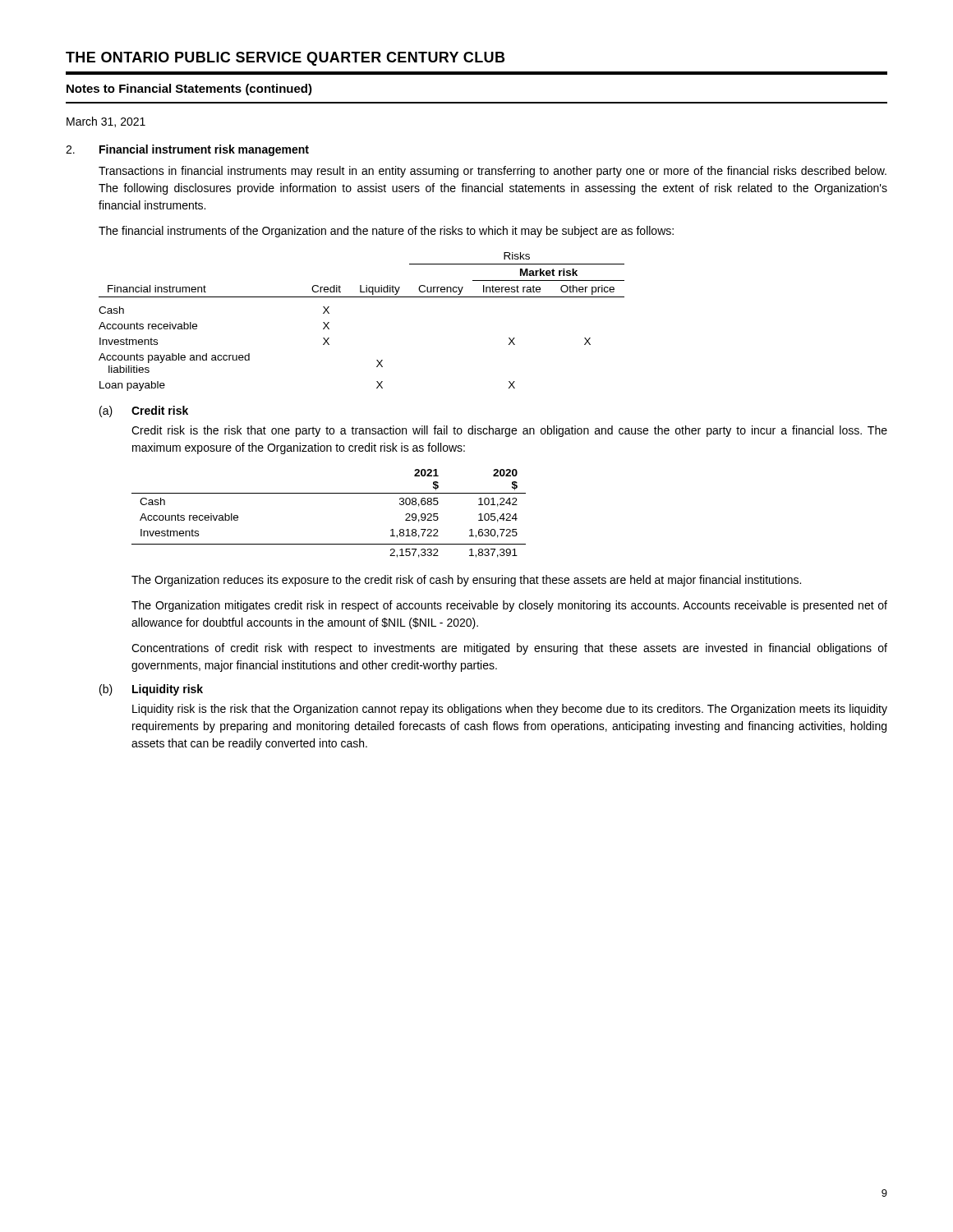Click on the text starting "March 31, 2021"
This screenshot has width=953, height=1232.
(106, 122)
